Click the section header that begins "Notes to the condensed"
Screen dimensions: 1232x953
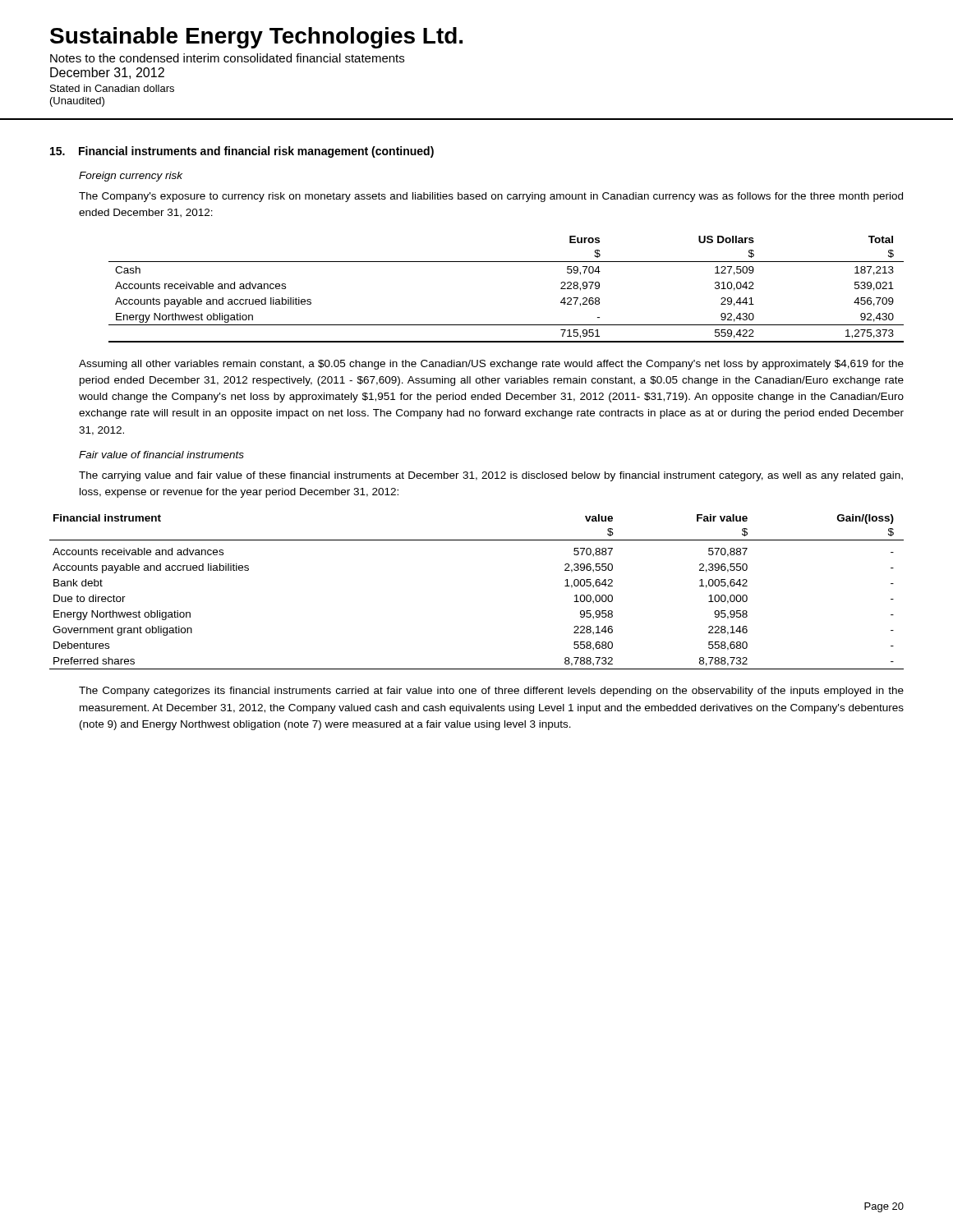click(227, 58)
